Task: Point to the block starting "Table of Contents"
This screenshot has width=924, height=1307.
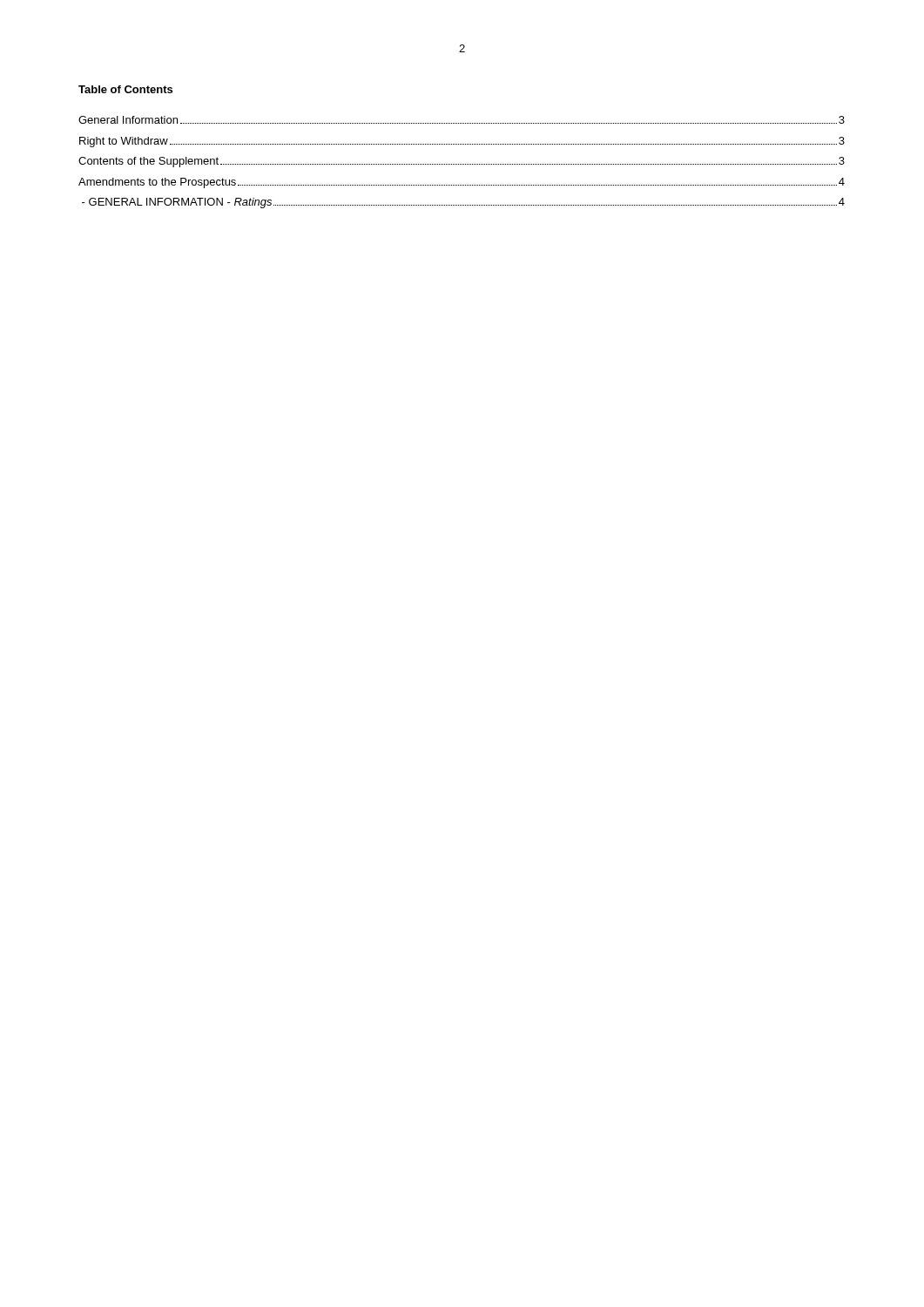Action: 126,89
